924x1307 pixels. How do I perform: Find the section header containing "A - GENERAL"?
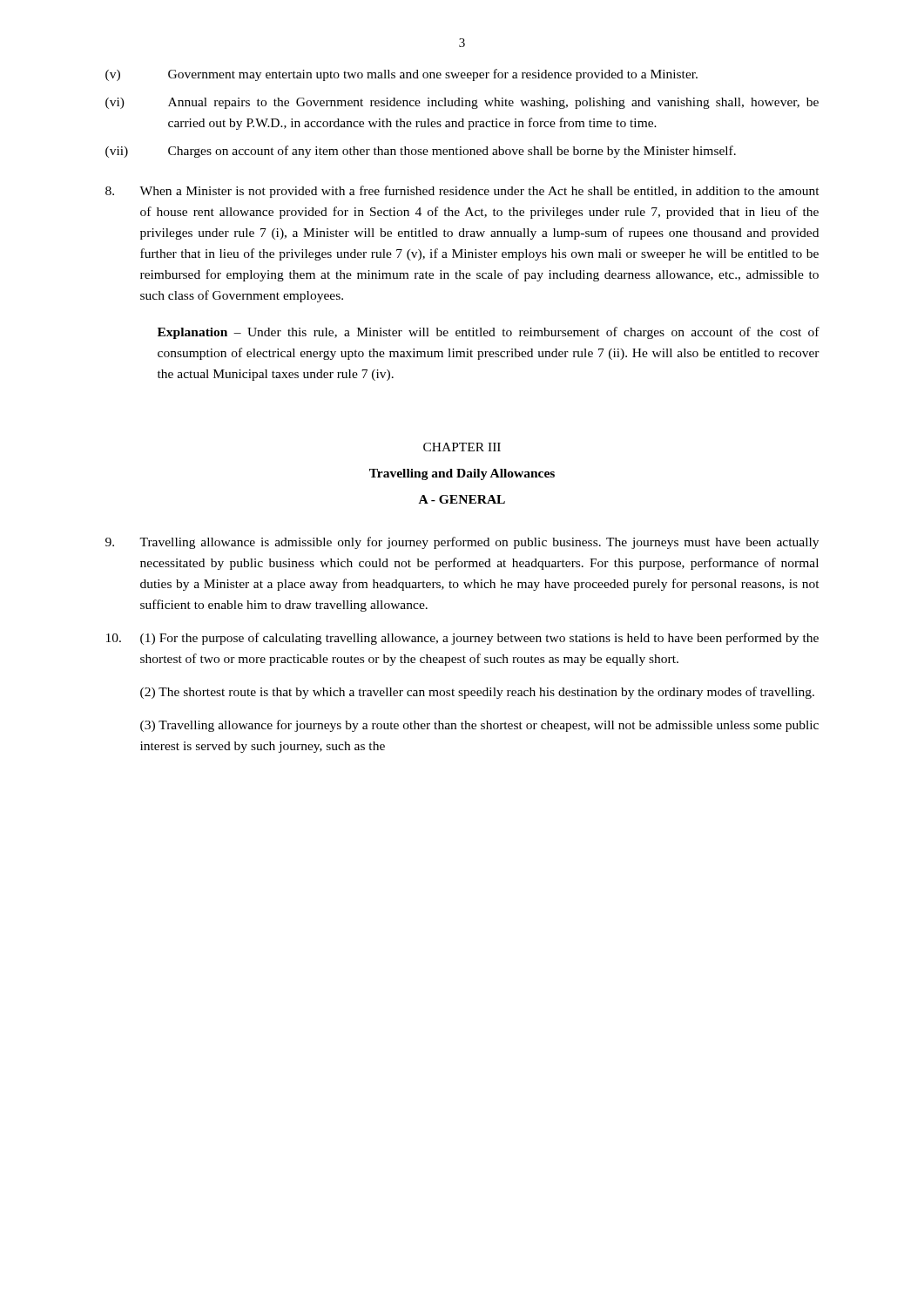(462, 499)
